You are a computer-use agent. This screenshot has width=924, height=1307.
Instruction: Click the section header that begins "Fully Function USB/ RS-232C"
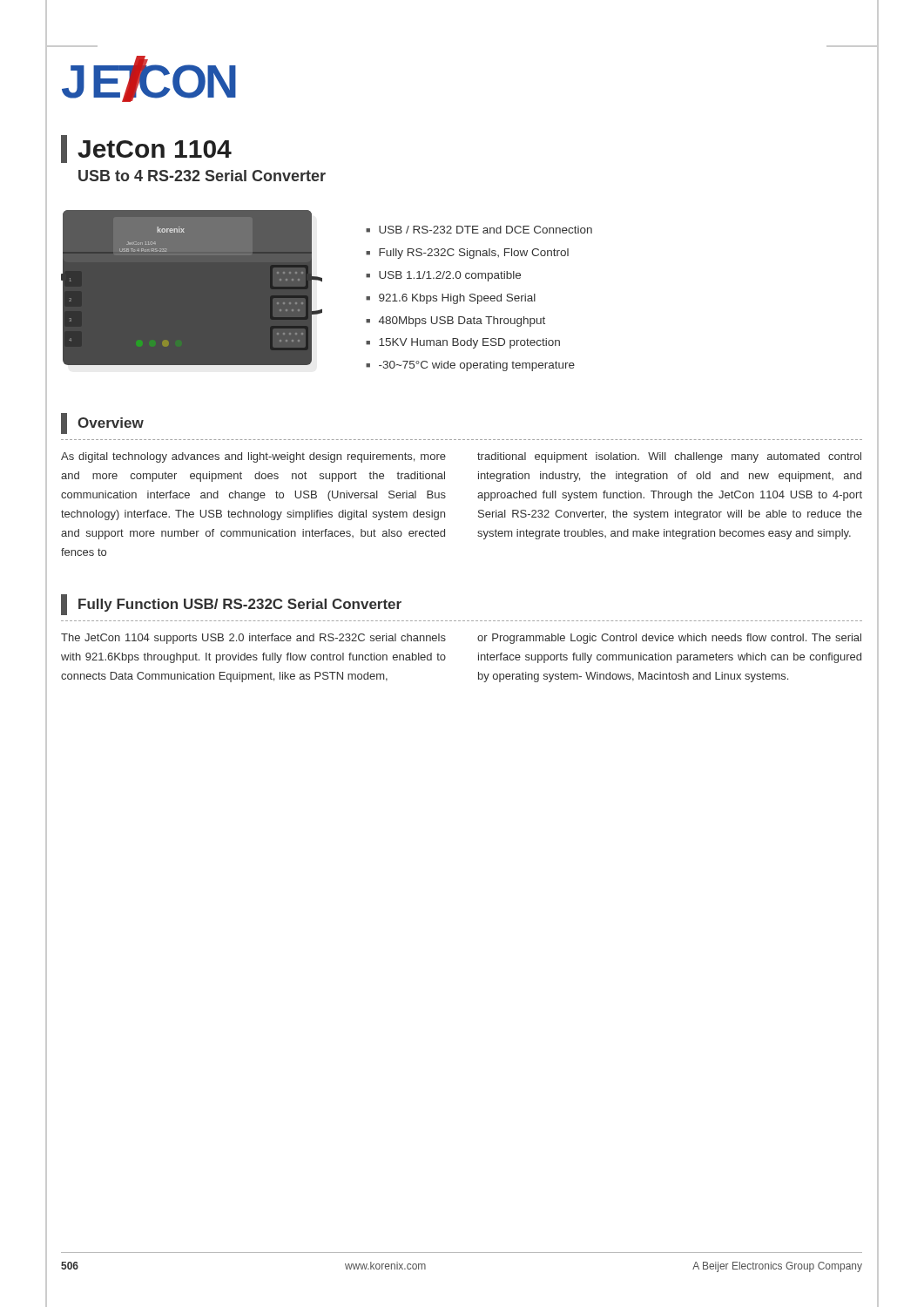click(x=231, y=604)
